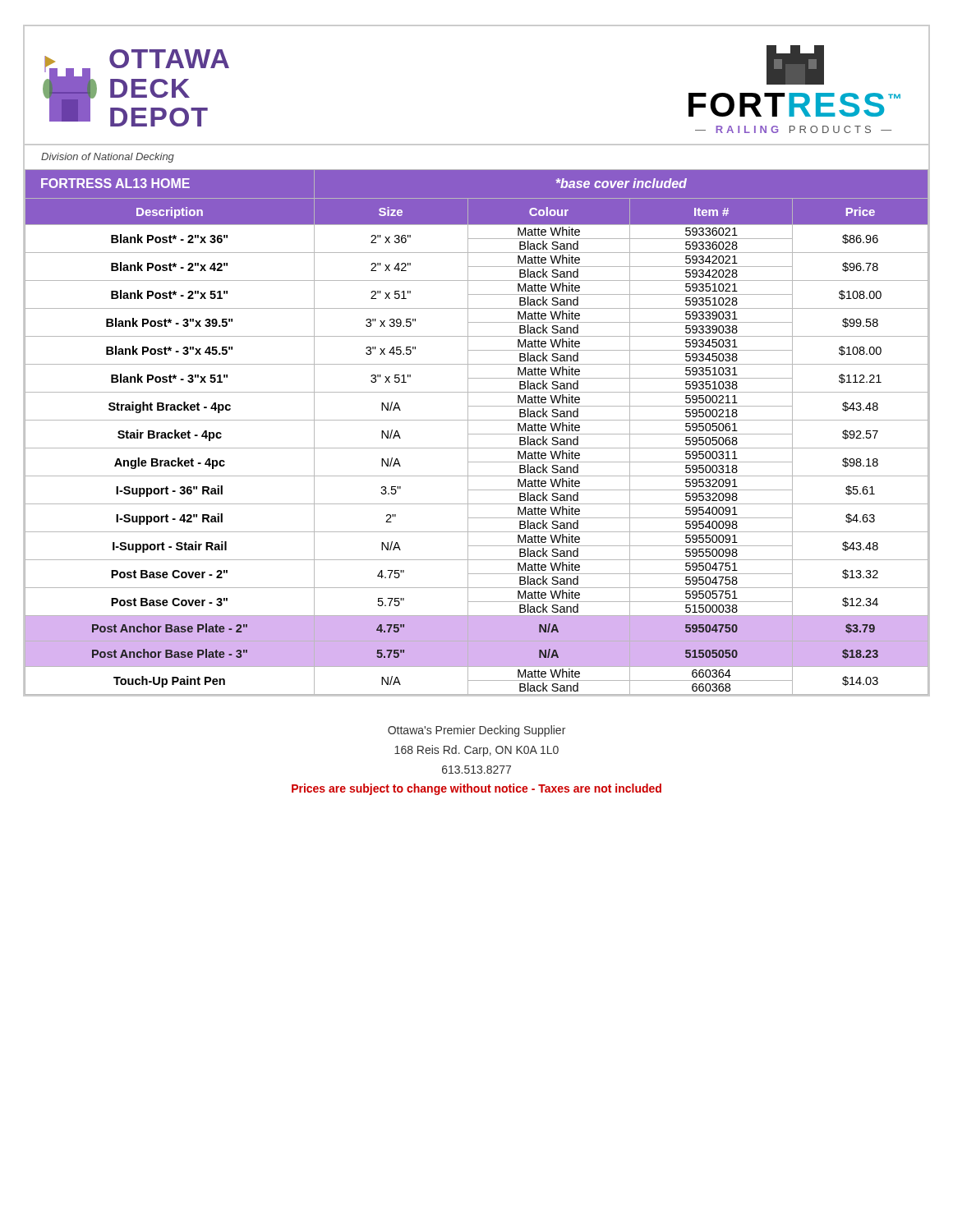Click on the text block containing "Division of National"
The height and width of the screenshot is (1232, 953).
[x=108, y=156]
